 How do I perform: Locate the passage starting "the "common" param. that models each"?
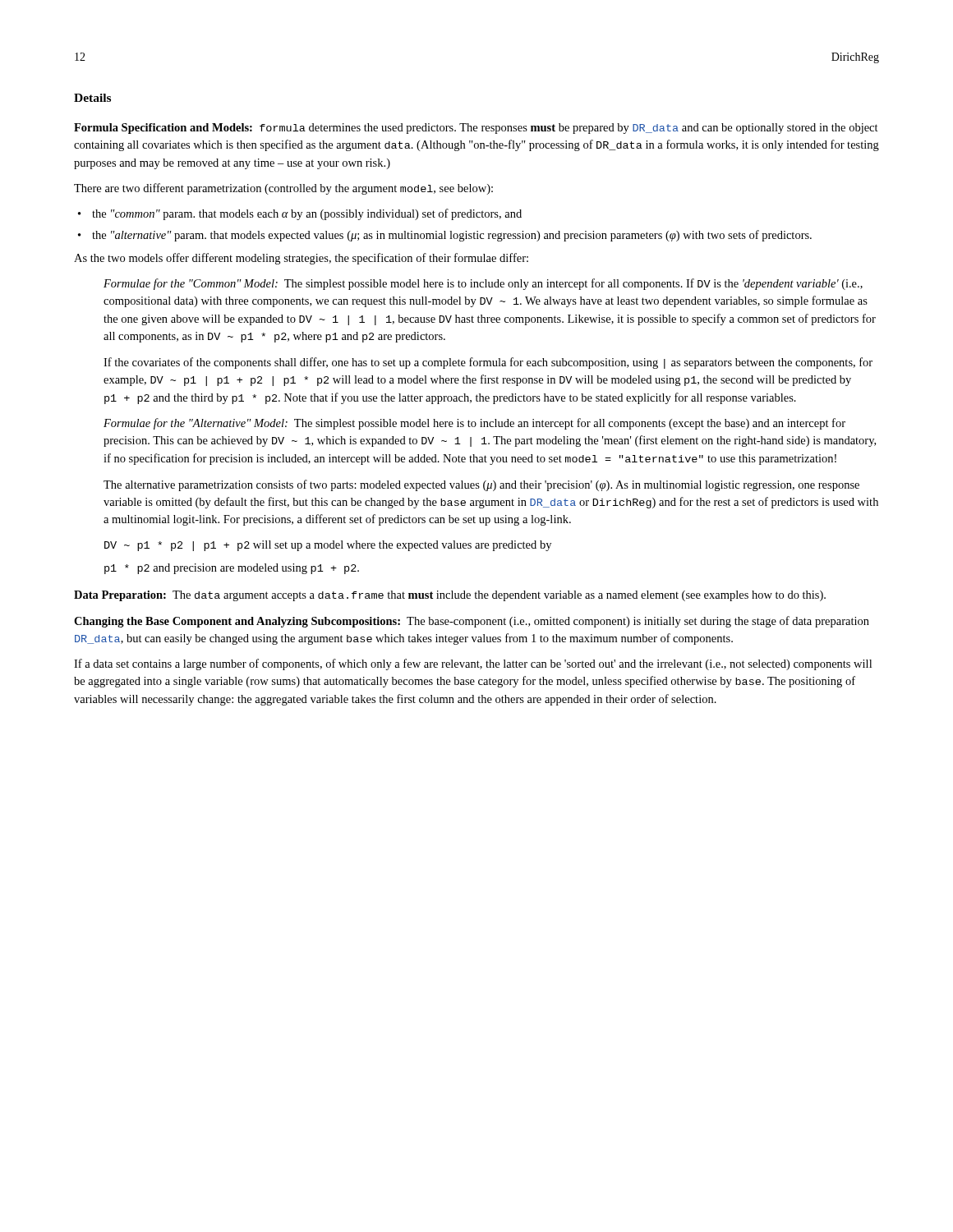[x=307, y=214]
